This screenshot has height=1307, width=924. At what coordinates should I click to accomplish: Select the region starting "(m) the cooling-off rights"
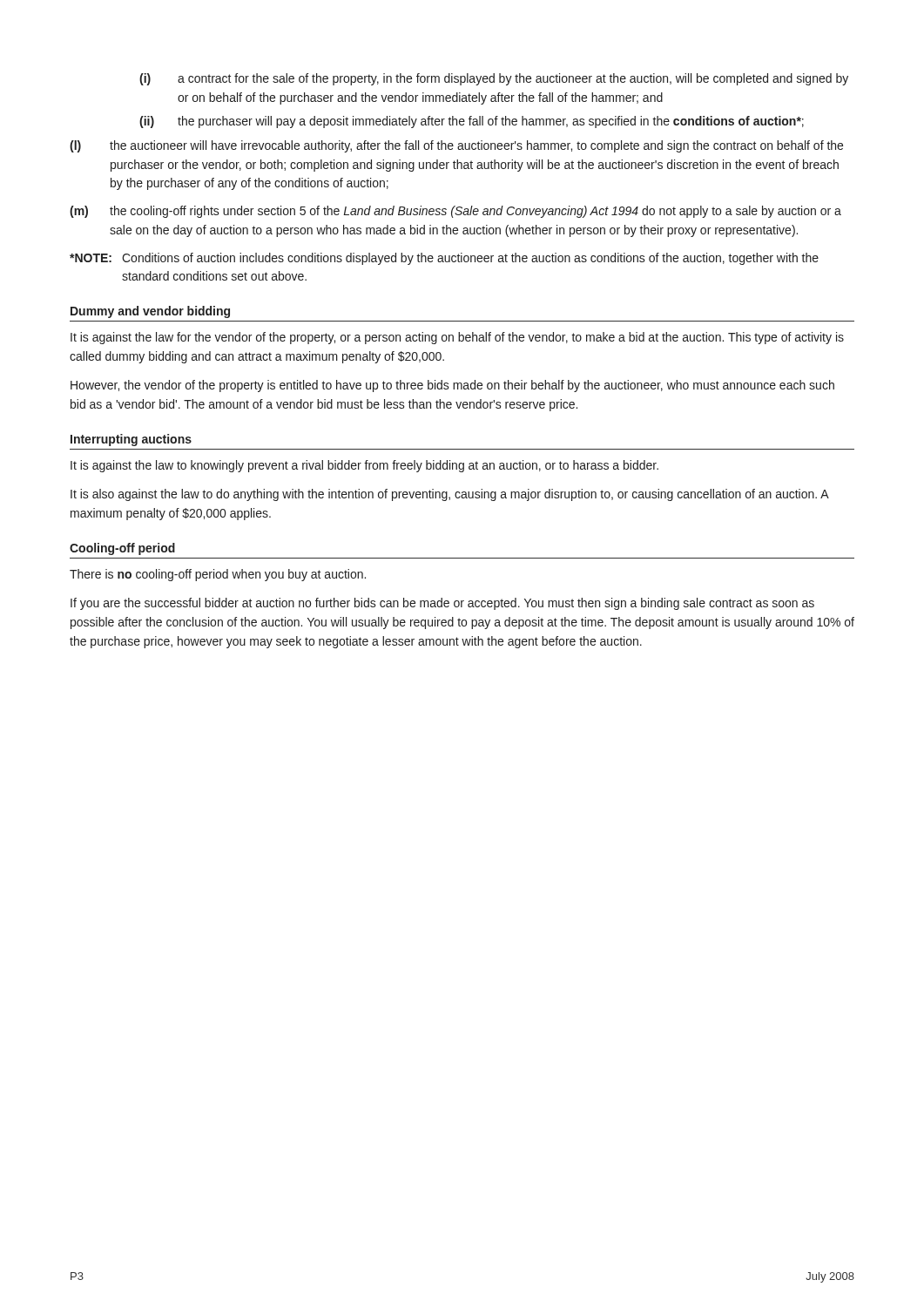[x=462, y=221]
